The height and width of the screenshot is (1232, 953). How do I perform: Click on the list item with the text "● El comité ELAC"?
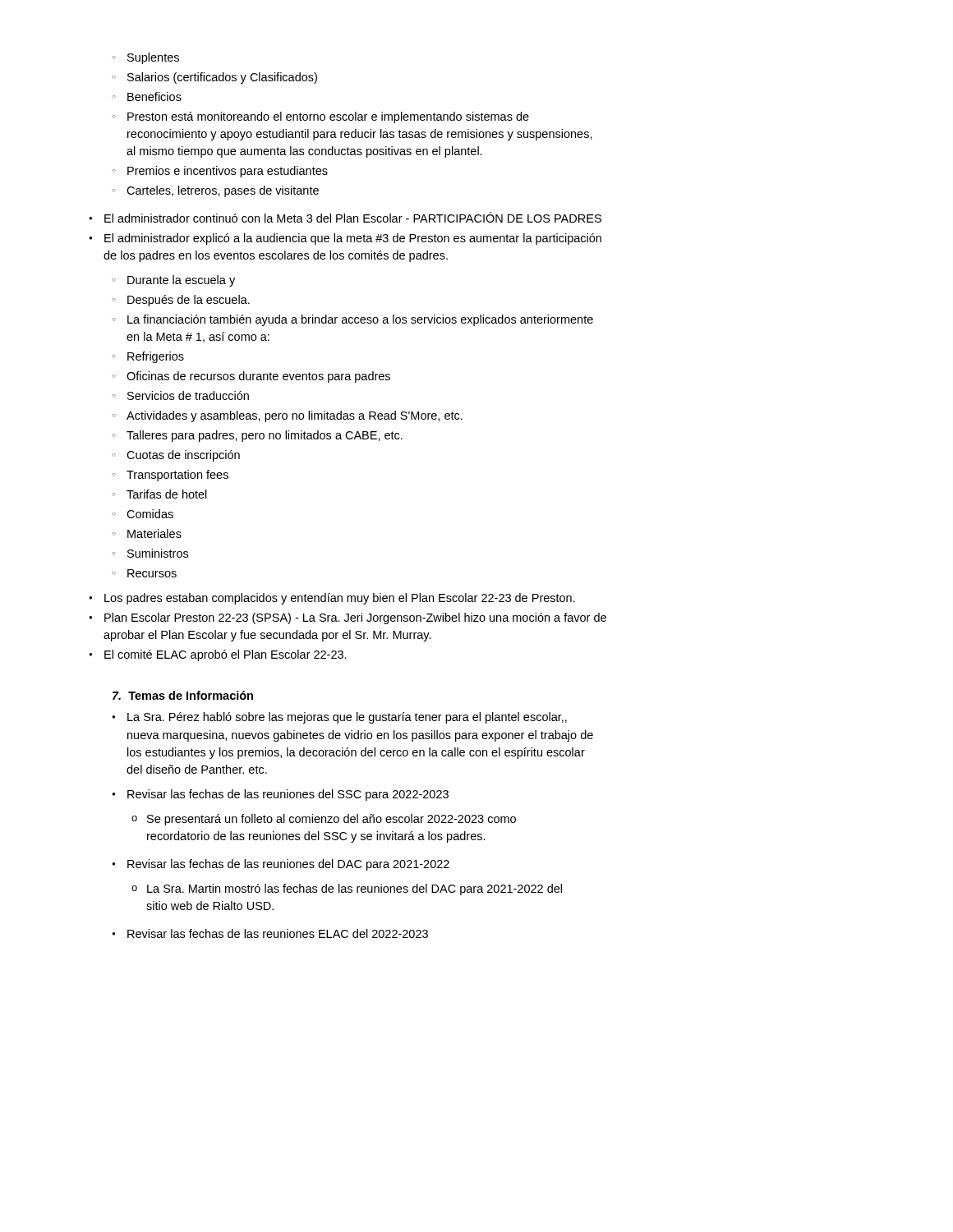click(x=218, y=655)
